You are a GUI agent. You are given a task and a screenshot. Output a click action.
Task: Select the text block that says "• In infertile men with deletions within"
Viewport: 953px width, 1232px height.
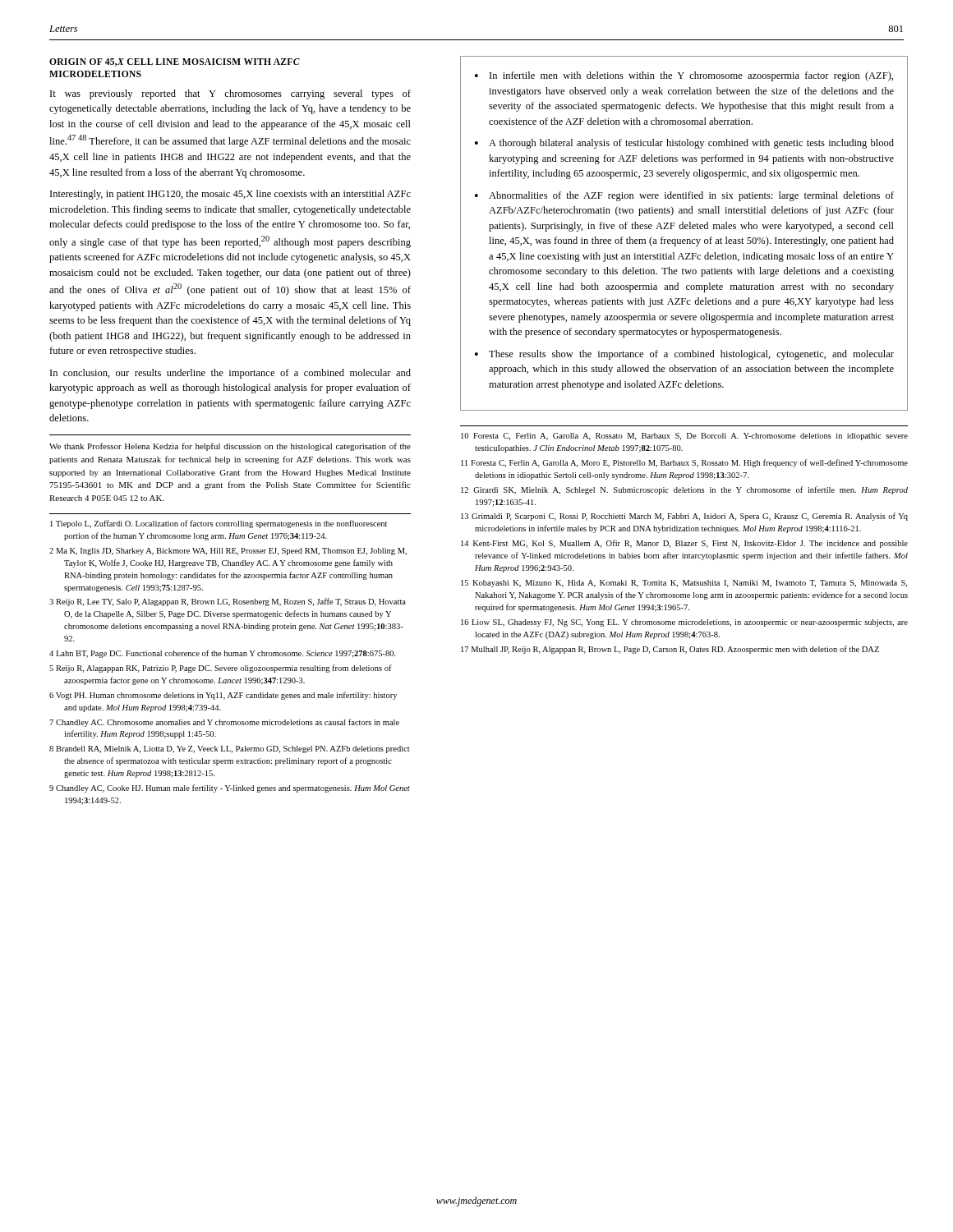point(684,230)
